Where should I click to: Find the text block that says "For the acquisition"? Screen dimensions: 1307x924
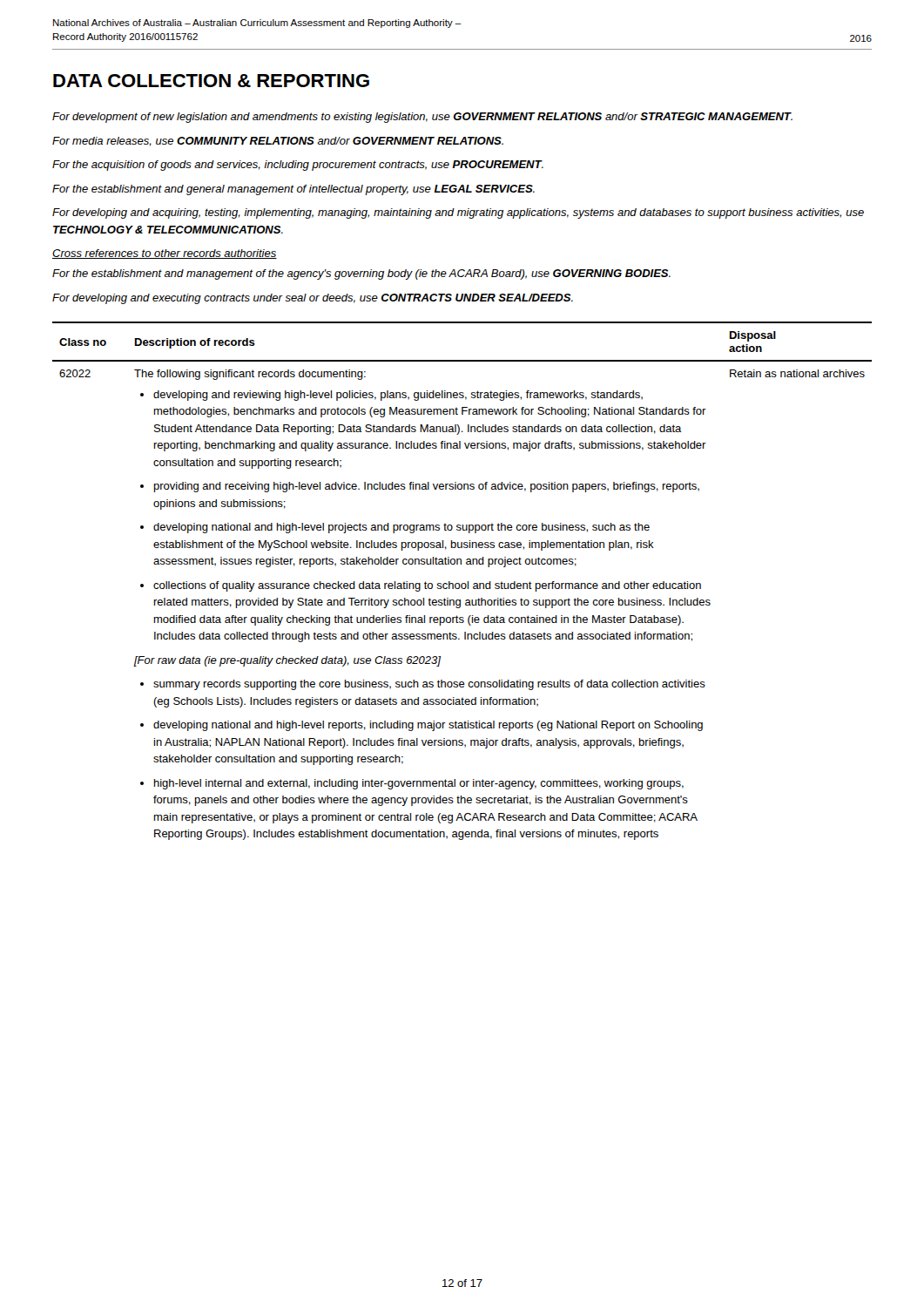click(298, 164)
